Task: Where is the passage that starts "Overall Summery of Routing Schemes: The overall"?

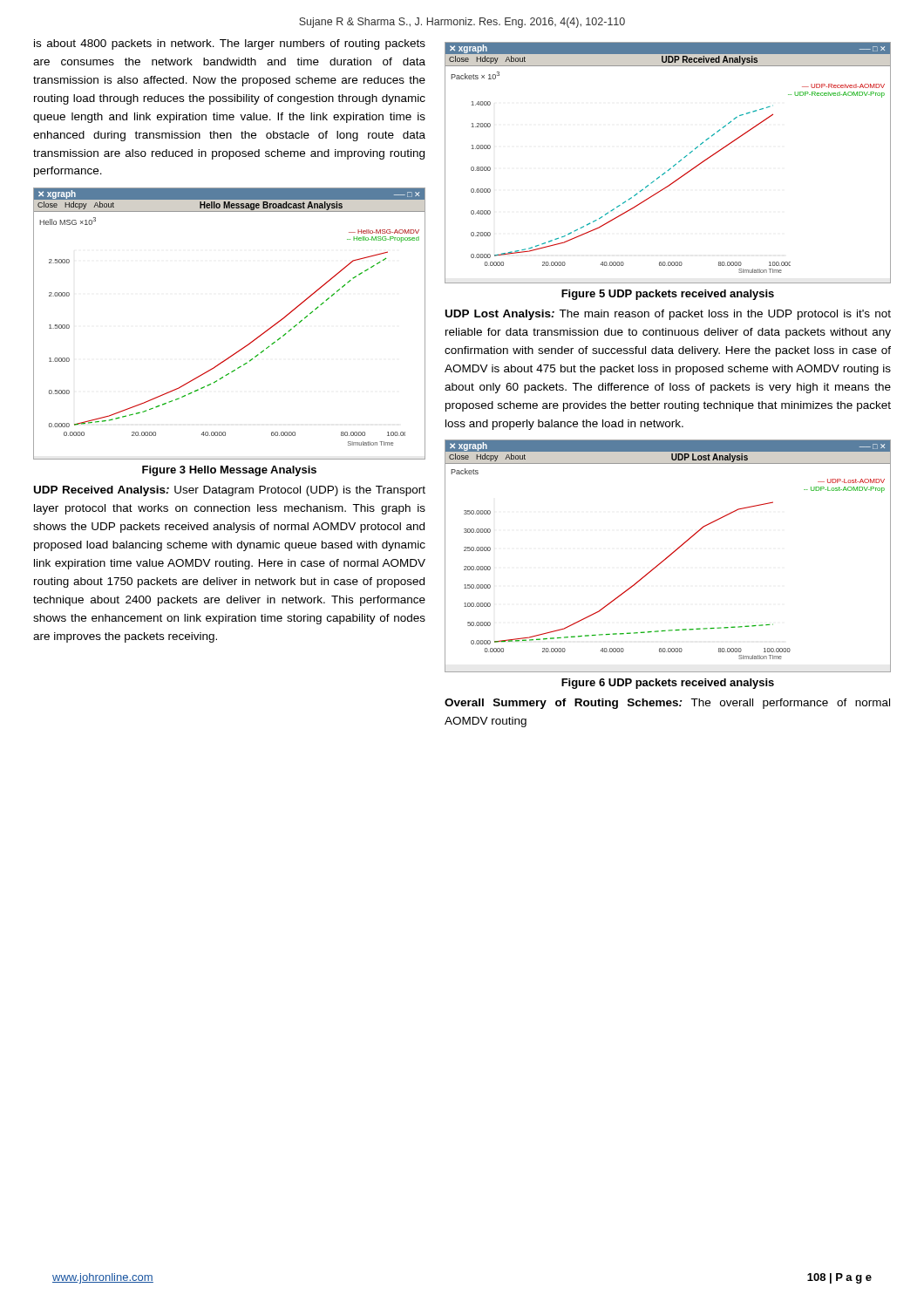Action: (x=668, y=713)
